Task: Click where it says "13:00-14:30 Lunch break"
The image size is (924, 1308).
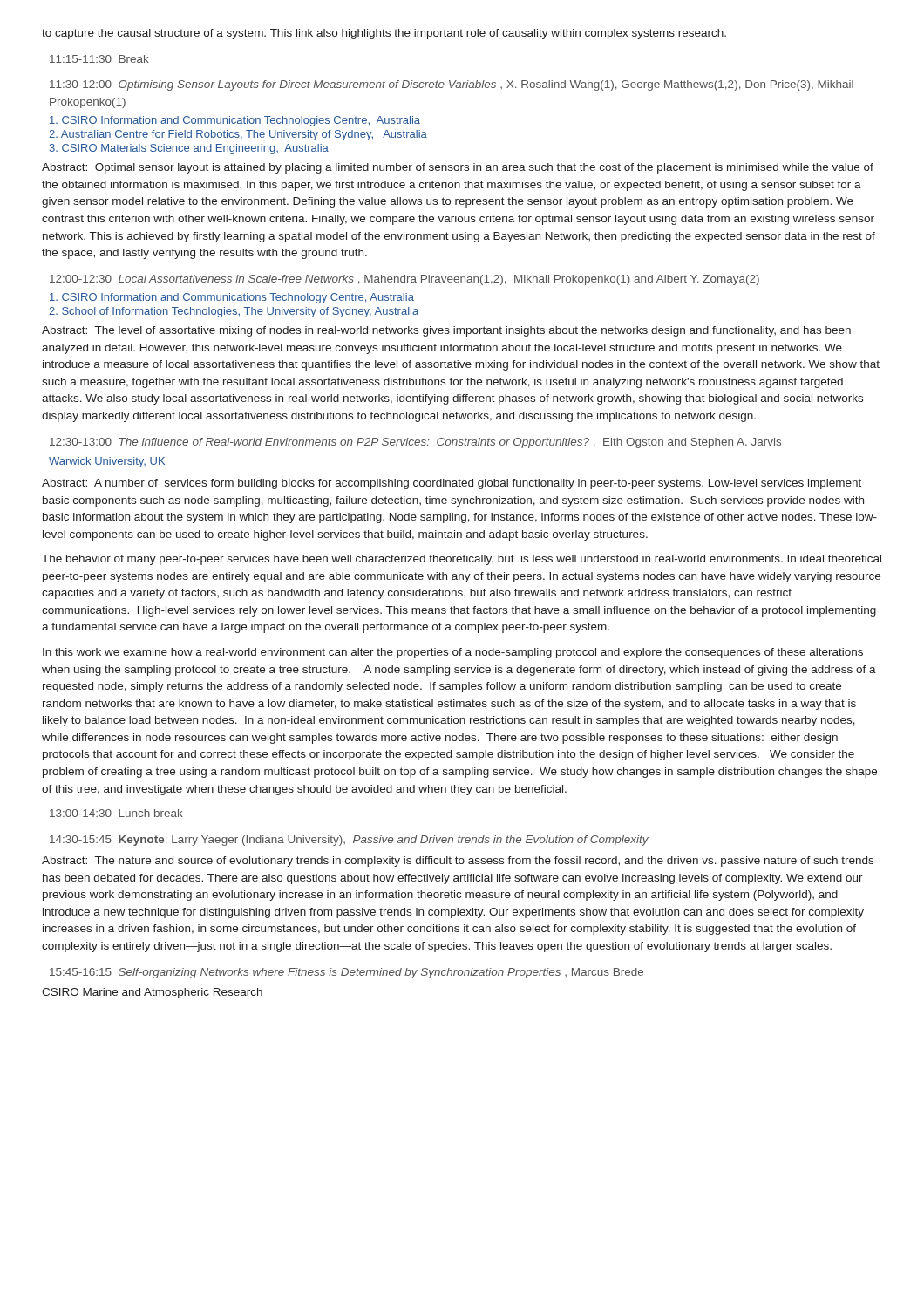Action: [116, 813]
